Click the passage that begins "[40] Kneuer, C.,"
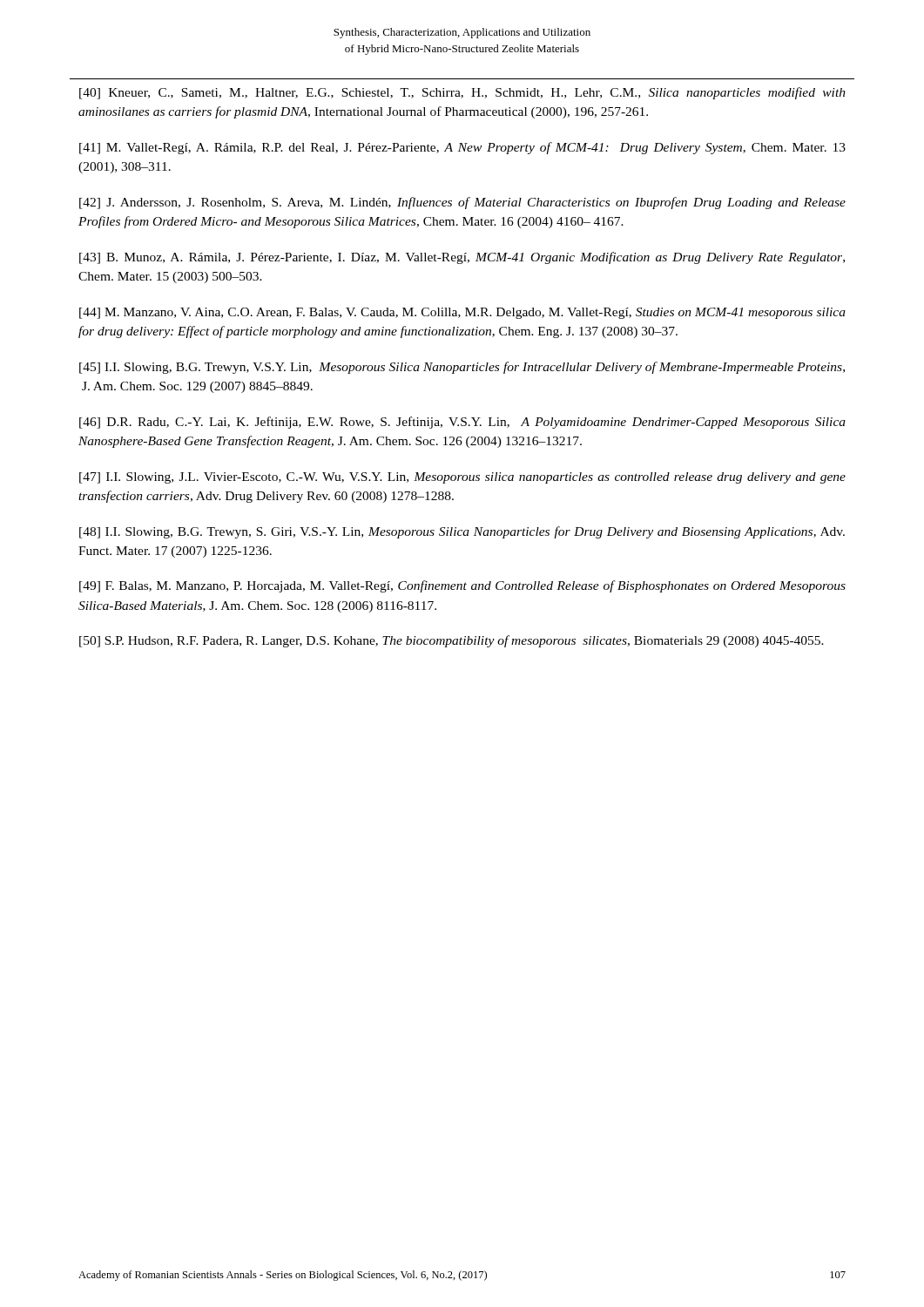The image size is (924, 1307). pyautogui.click(x=462, y=102)
